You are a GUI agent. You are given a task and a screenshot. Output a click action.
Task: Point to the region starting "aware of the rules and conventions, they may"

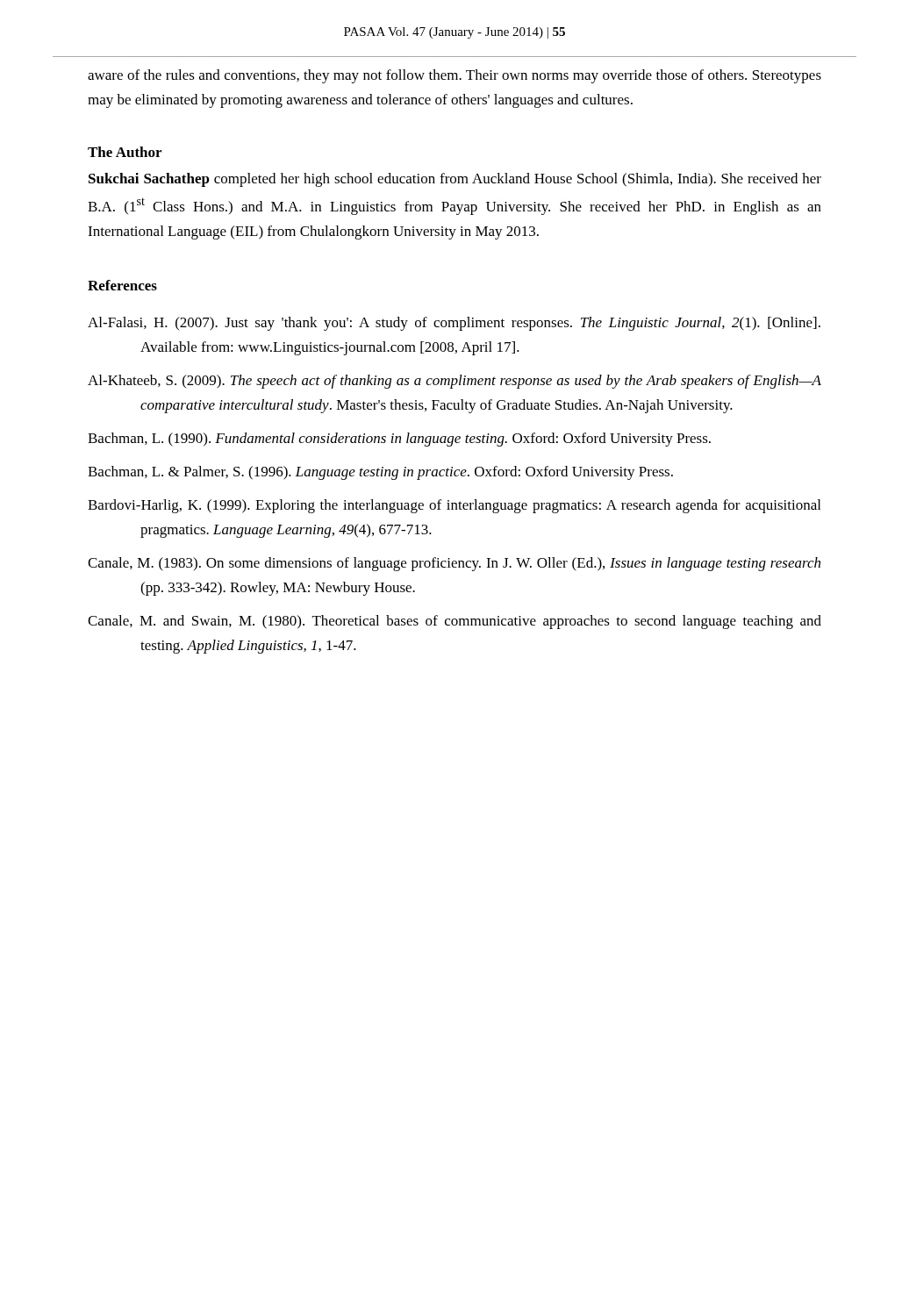point(454,87)
